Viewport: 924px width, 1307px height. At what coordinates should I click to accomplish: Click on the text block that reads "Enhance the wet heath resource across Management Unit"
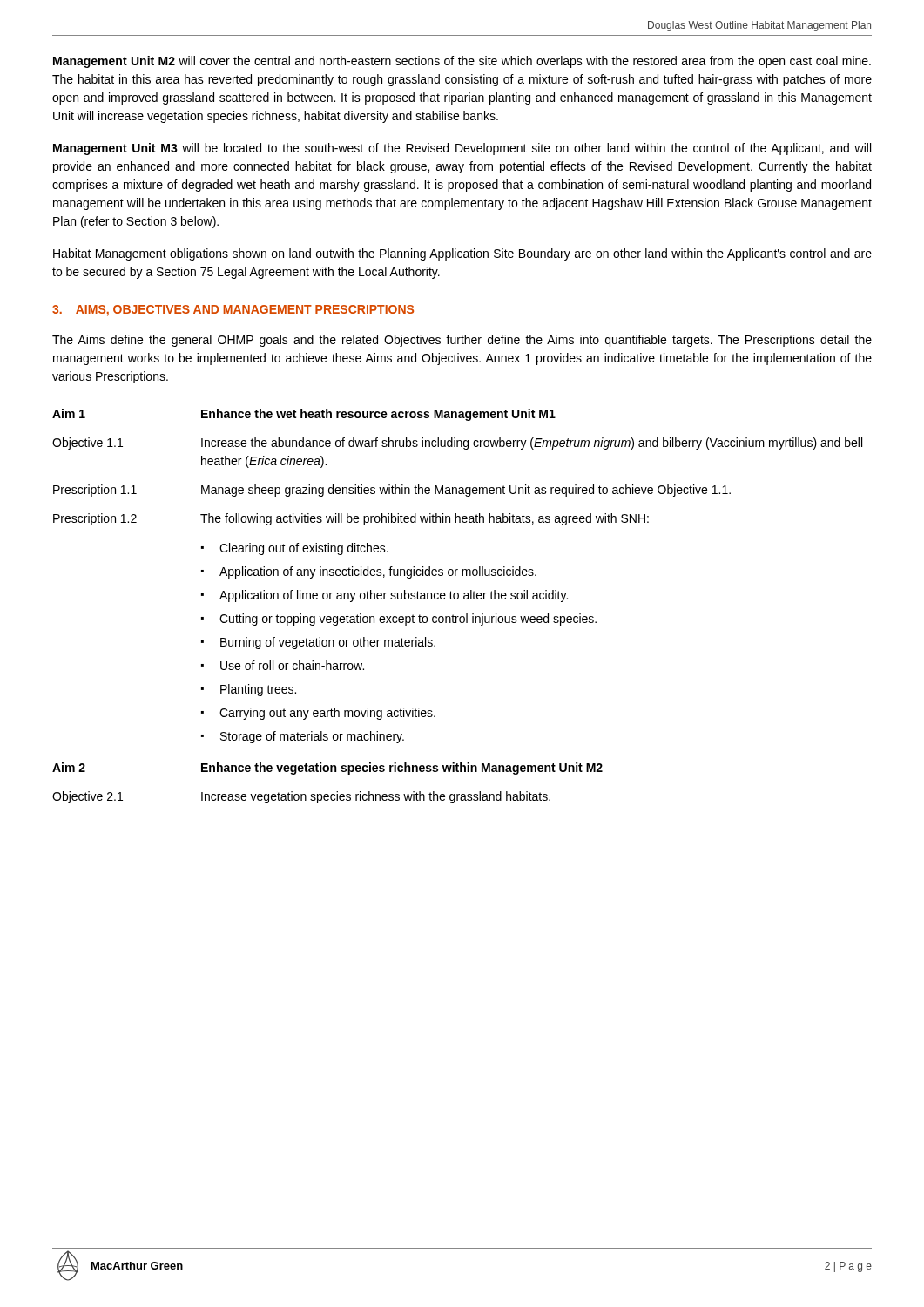click(378, 414)
